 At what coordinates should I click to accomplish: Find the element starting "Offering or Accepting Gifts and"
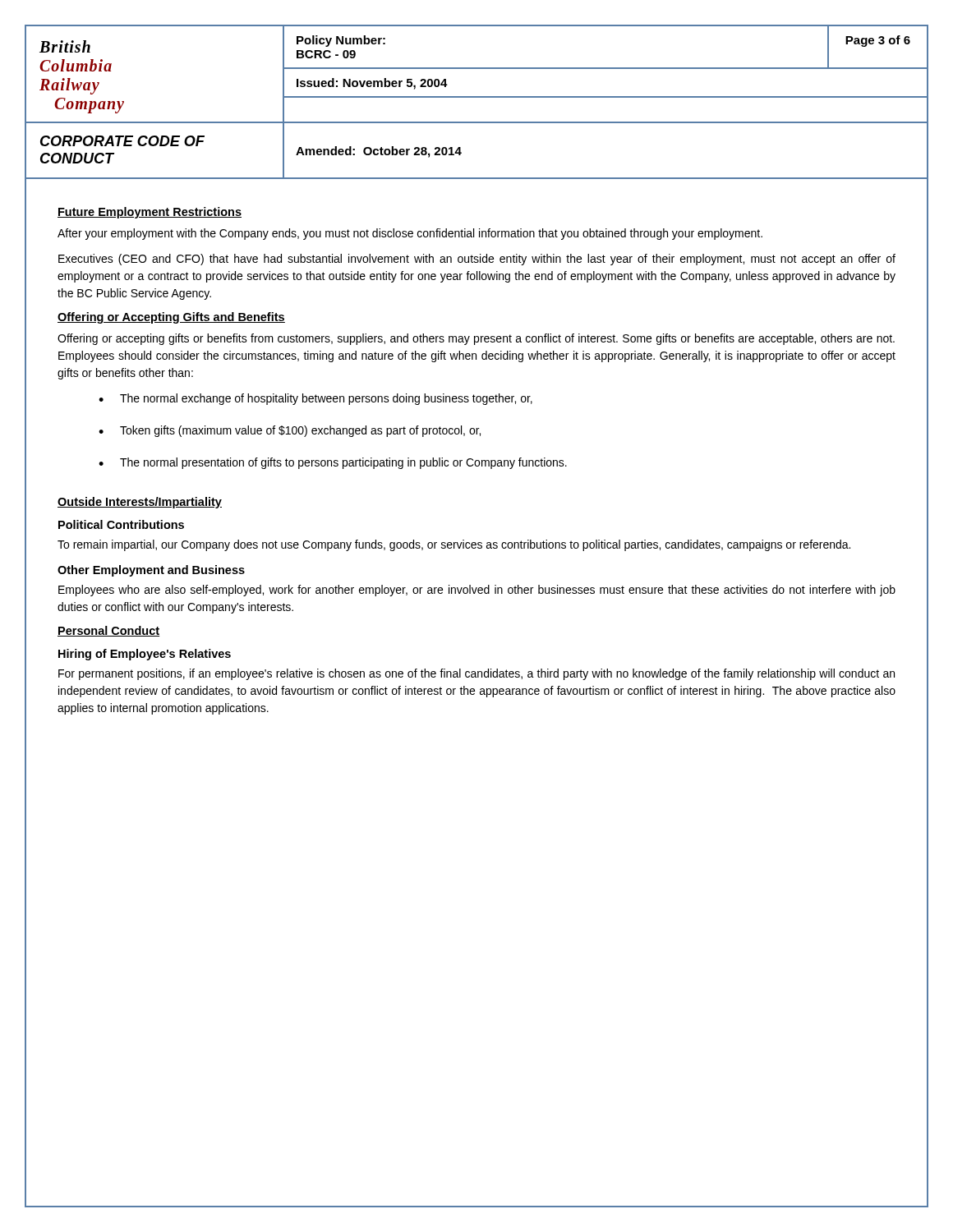(x=171, y=317)
